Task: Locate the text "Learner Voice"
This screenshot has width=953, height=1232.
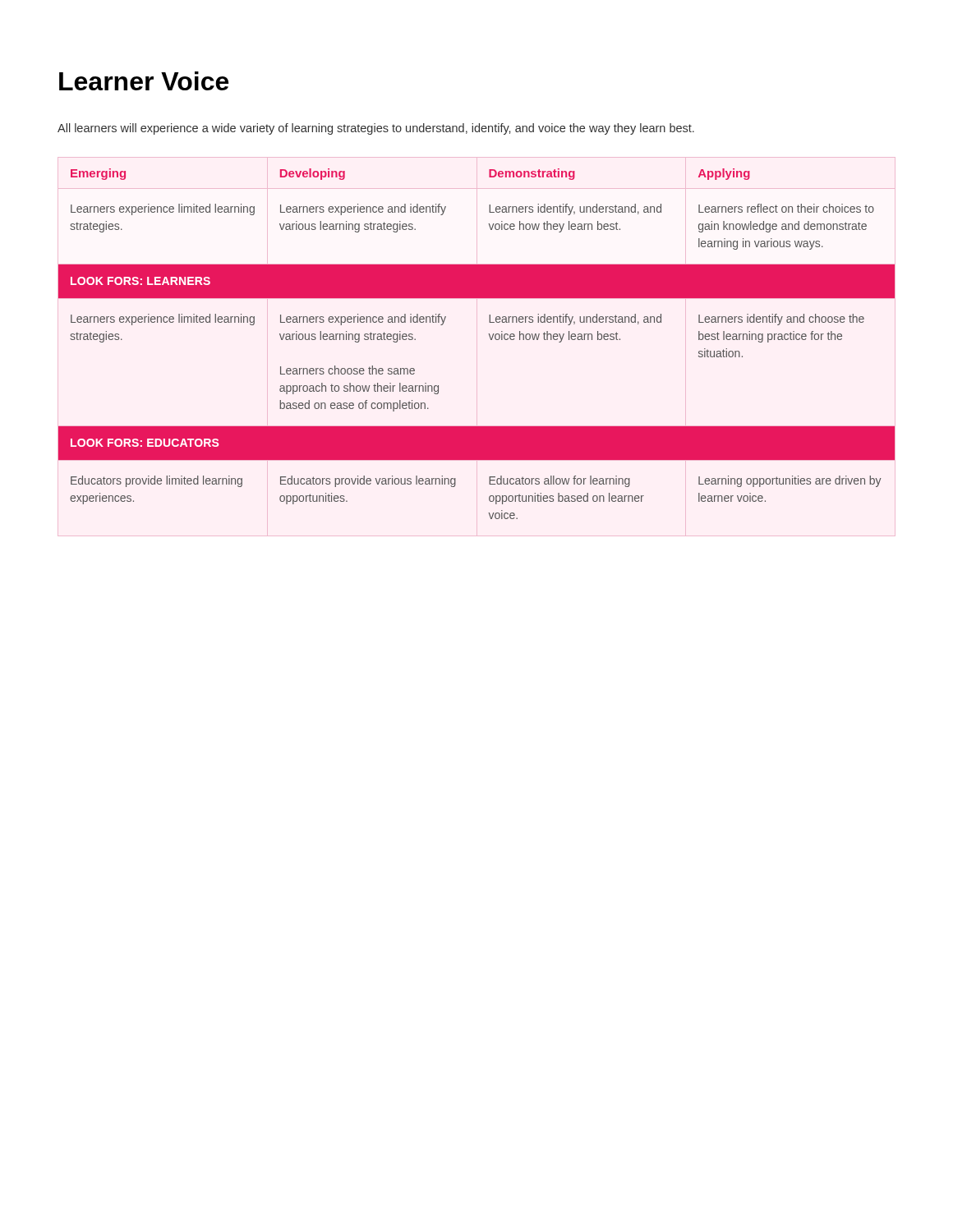Action: (x=143, y=82)
